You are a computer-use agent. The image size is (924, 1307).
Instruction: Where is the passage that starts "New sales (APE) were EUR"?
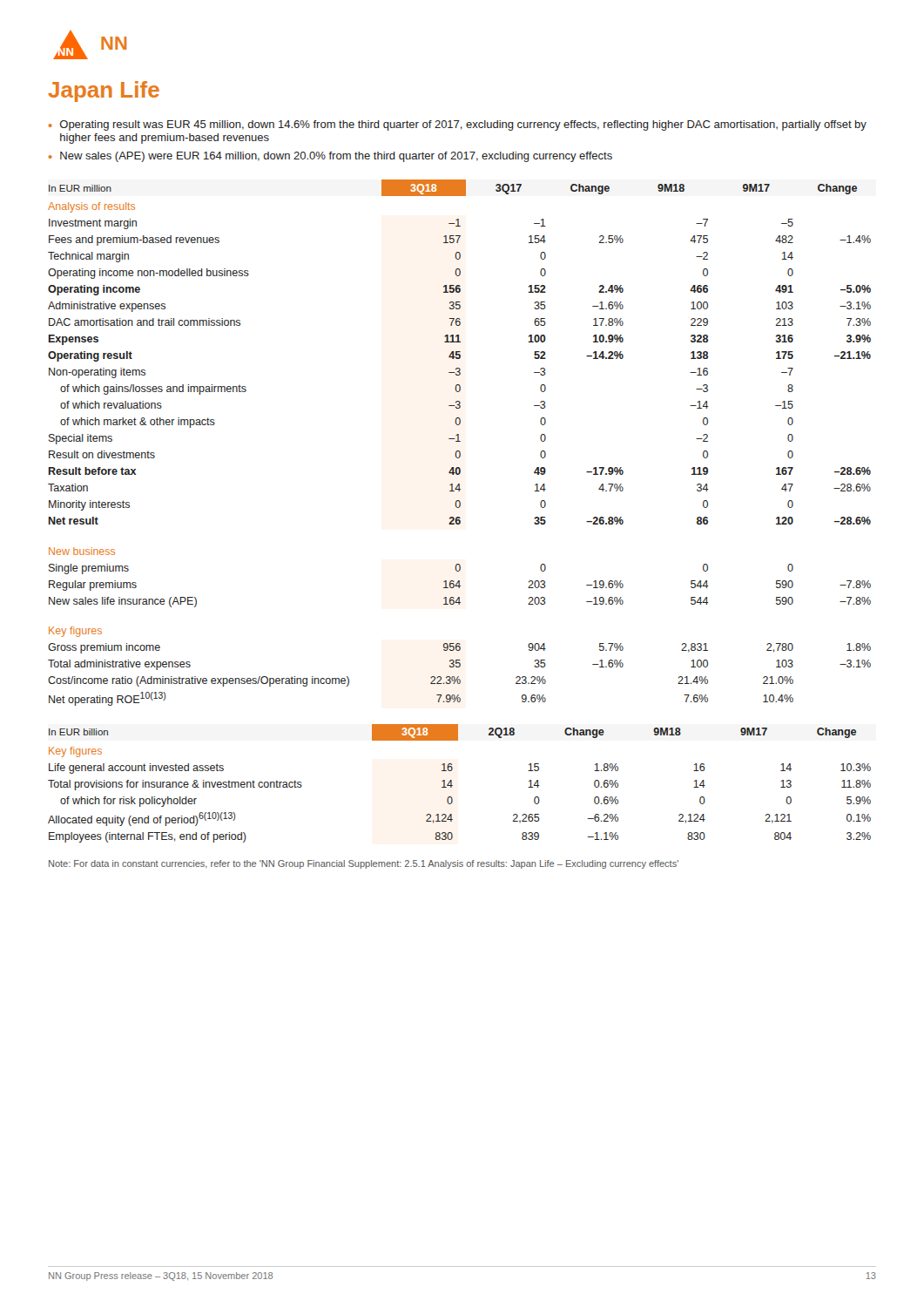[336, 156]
